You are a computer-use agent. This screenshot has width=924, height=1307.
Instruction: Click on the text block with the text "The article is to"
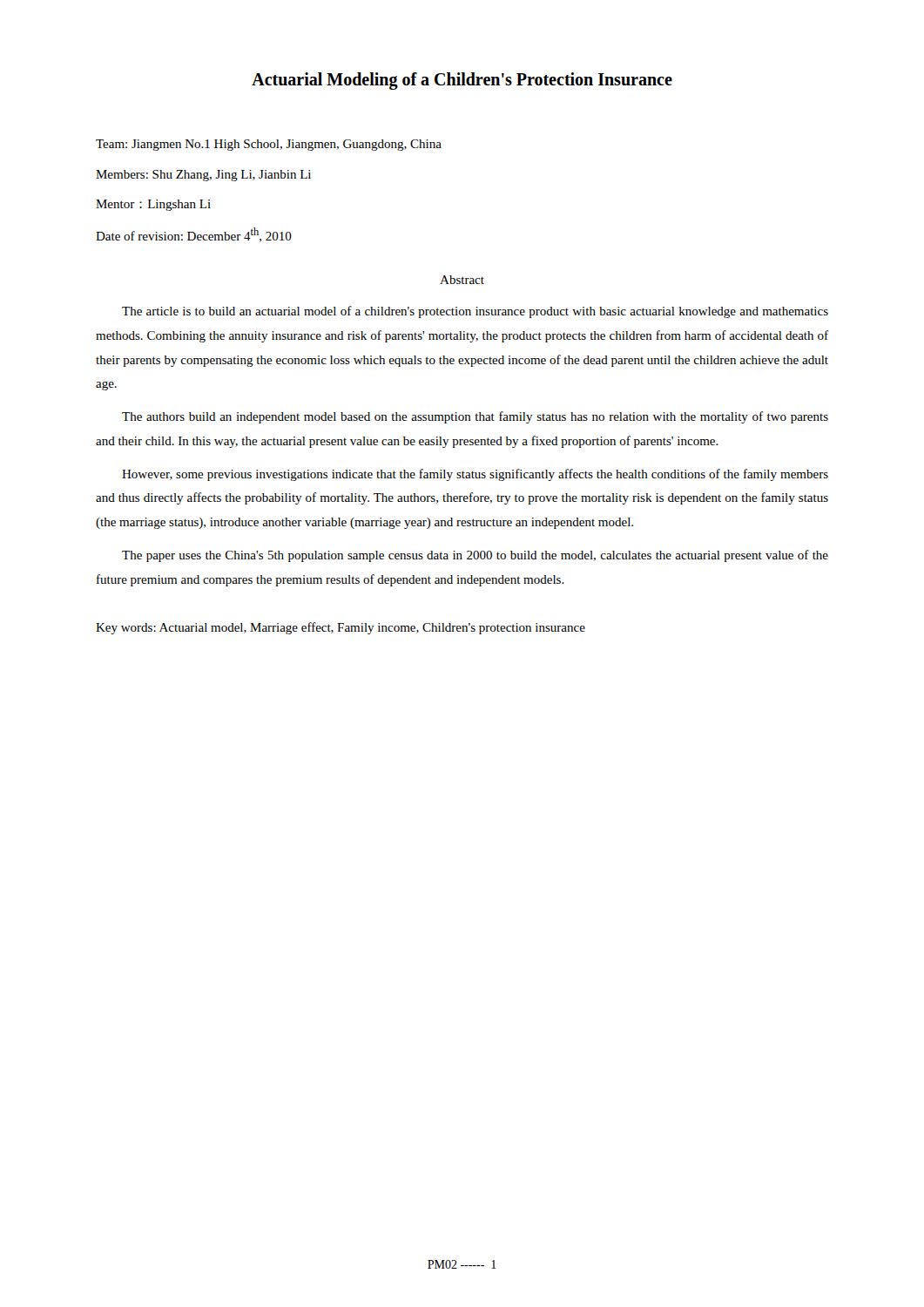click(x=462, y=347)
